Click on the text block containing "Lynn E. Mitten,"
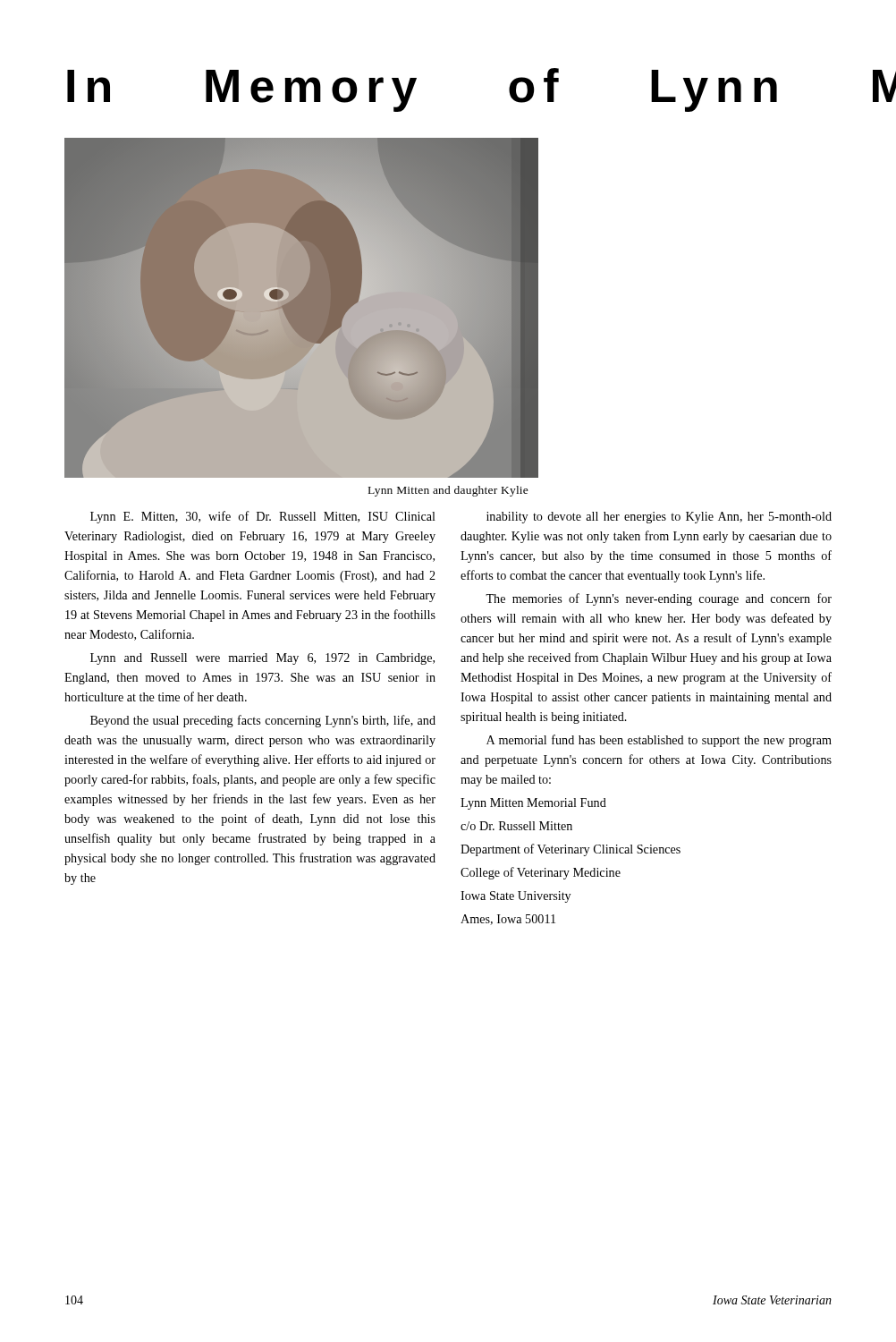The height and width of the screenshot is (1342, 896). (x=250, y=697)
